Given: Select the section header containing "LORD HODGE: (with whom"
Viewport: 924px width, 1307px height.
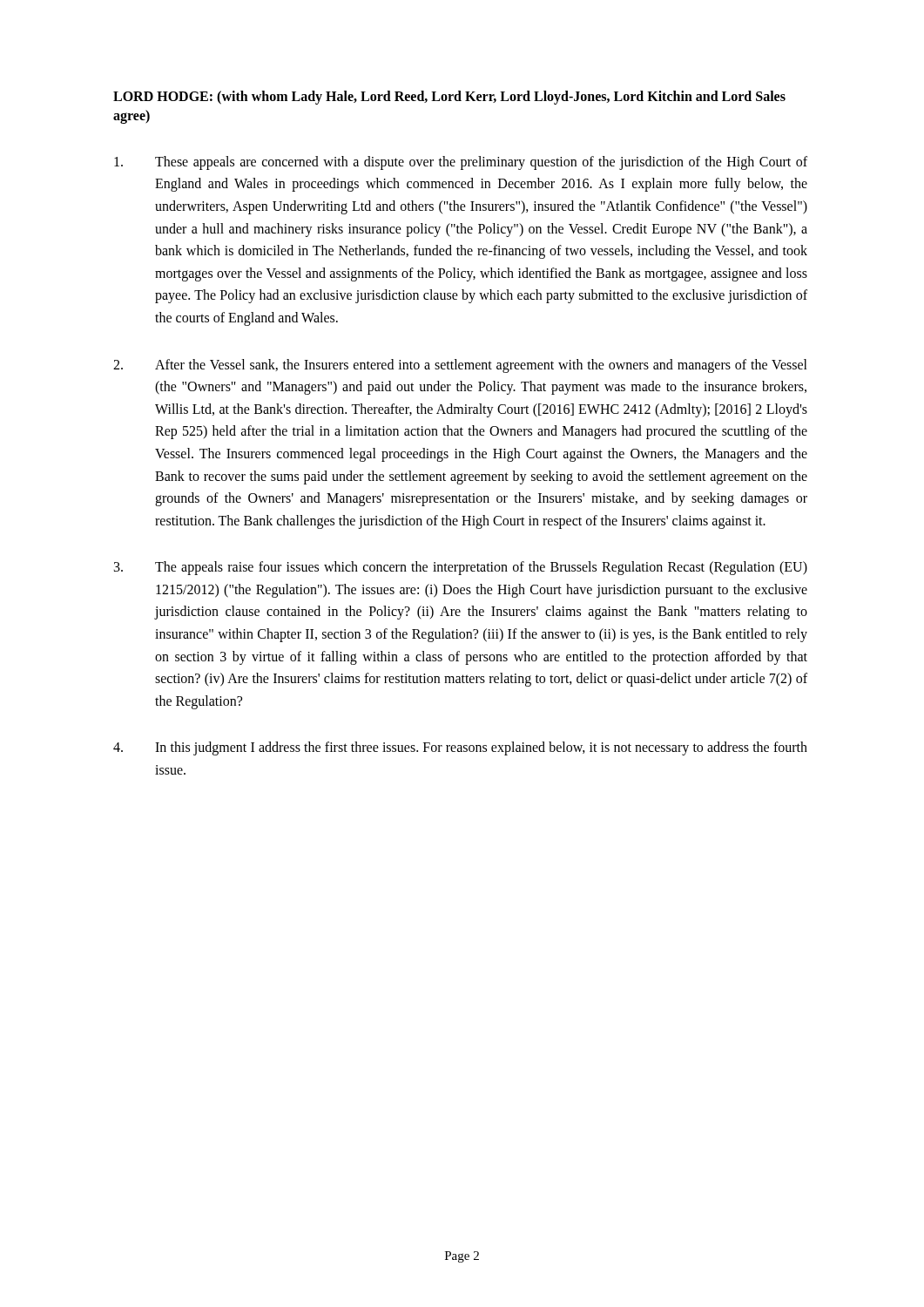Looking at the screenshot, I should point(449,106).
